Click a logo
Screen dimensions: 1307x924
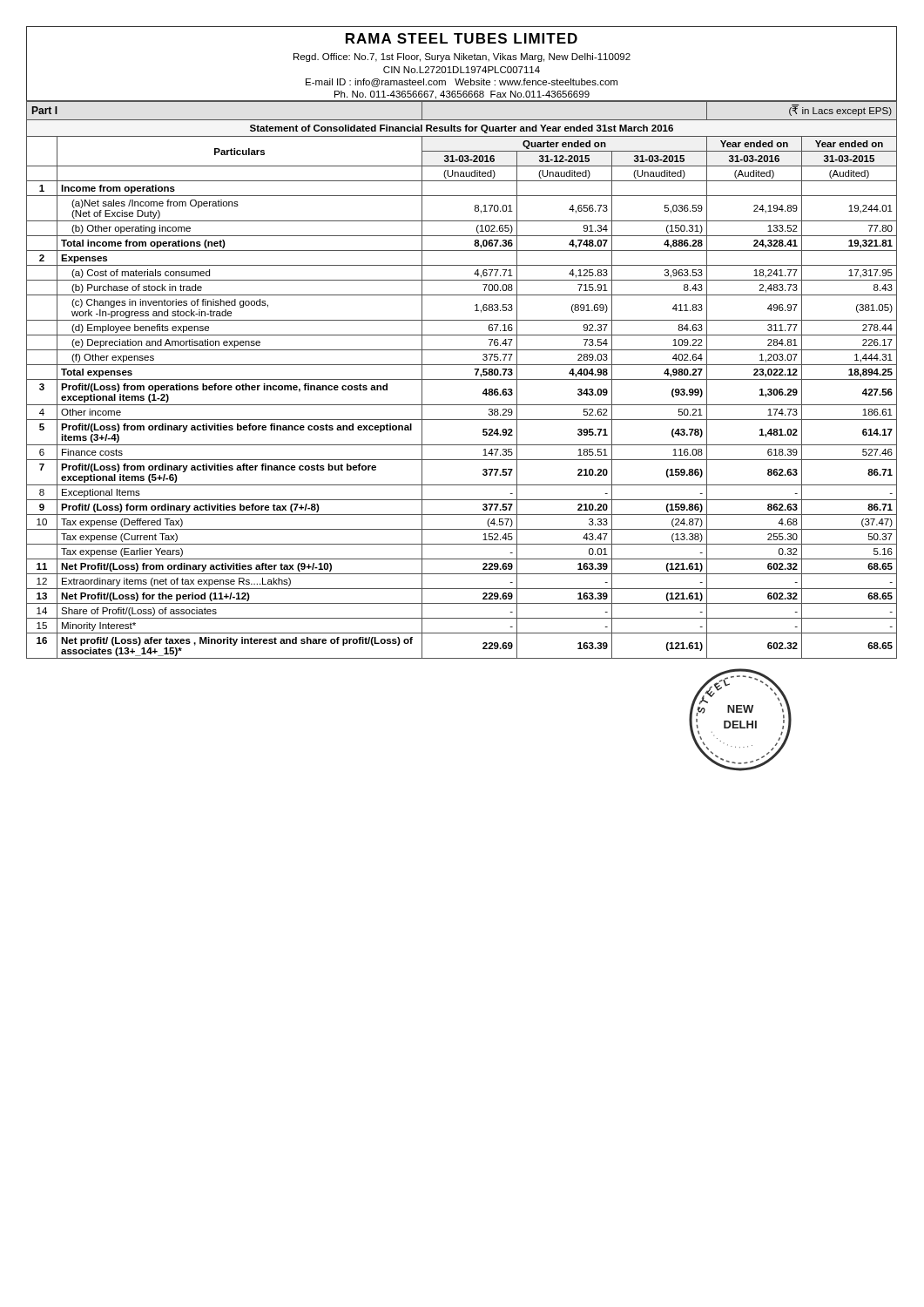tap(462, 724)
